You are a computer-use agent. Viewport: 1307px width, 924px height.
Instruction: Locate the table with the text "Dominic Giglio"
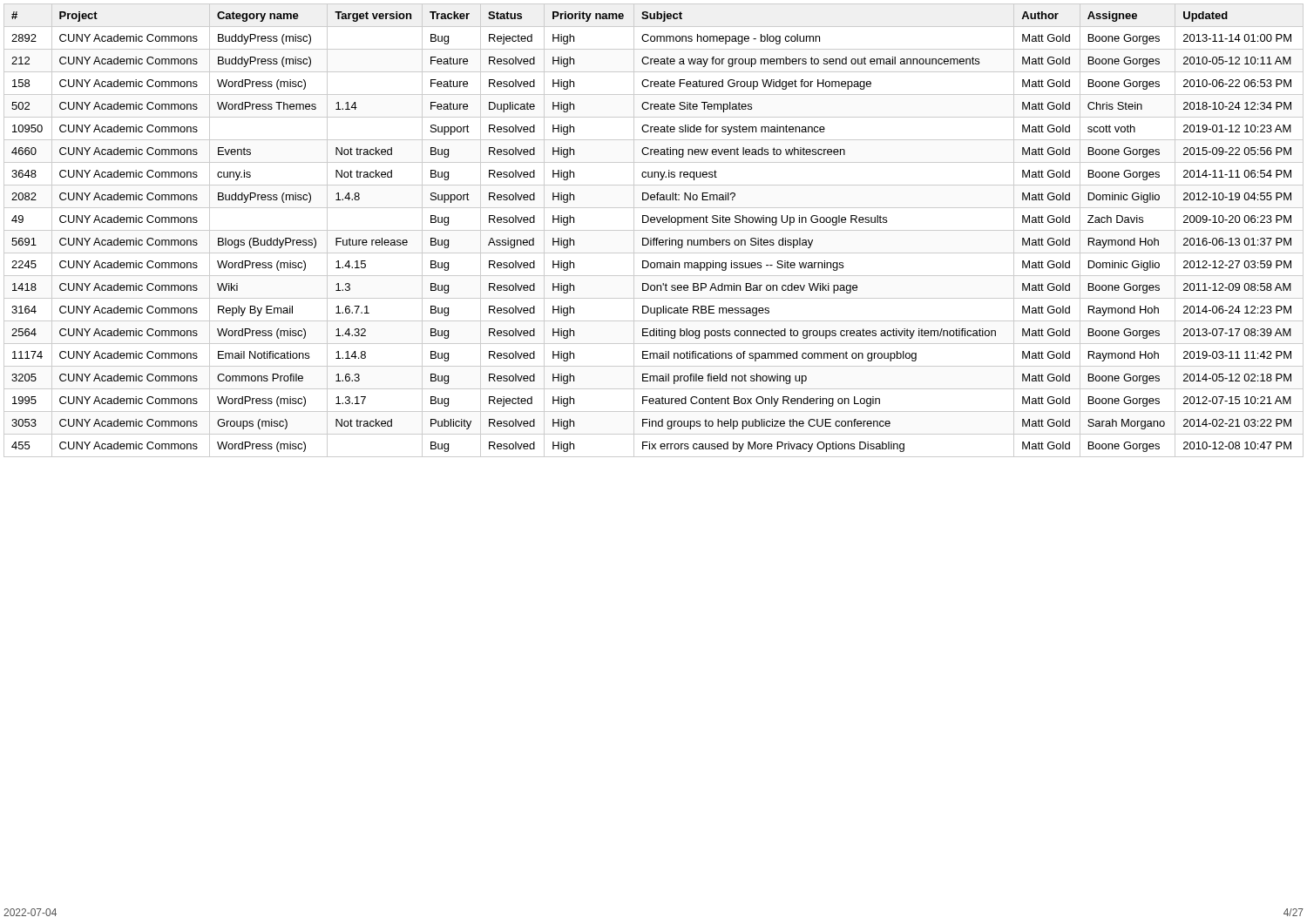click(x=654, y=229)
